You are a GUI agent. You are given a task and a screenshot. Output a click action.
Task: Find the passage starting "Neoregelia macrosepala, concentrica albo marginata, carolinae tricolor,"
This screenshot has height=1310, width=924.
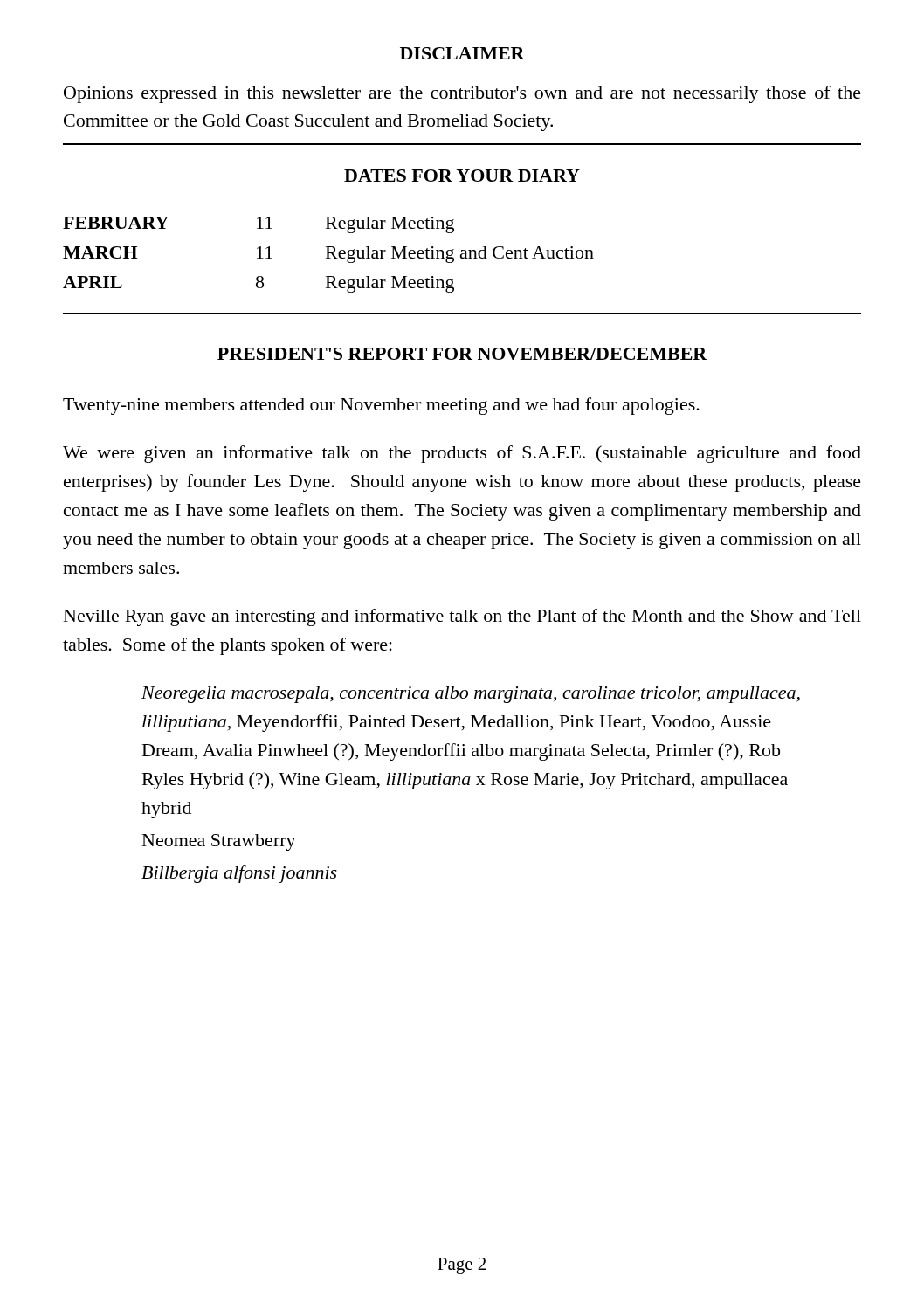(484, 782)
